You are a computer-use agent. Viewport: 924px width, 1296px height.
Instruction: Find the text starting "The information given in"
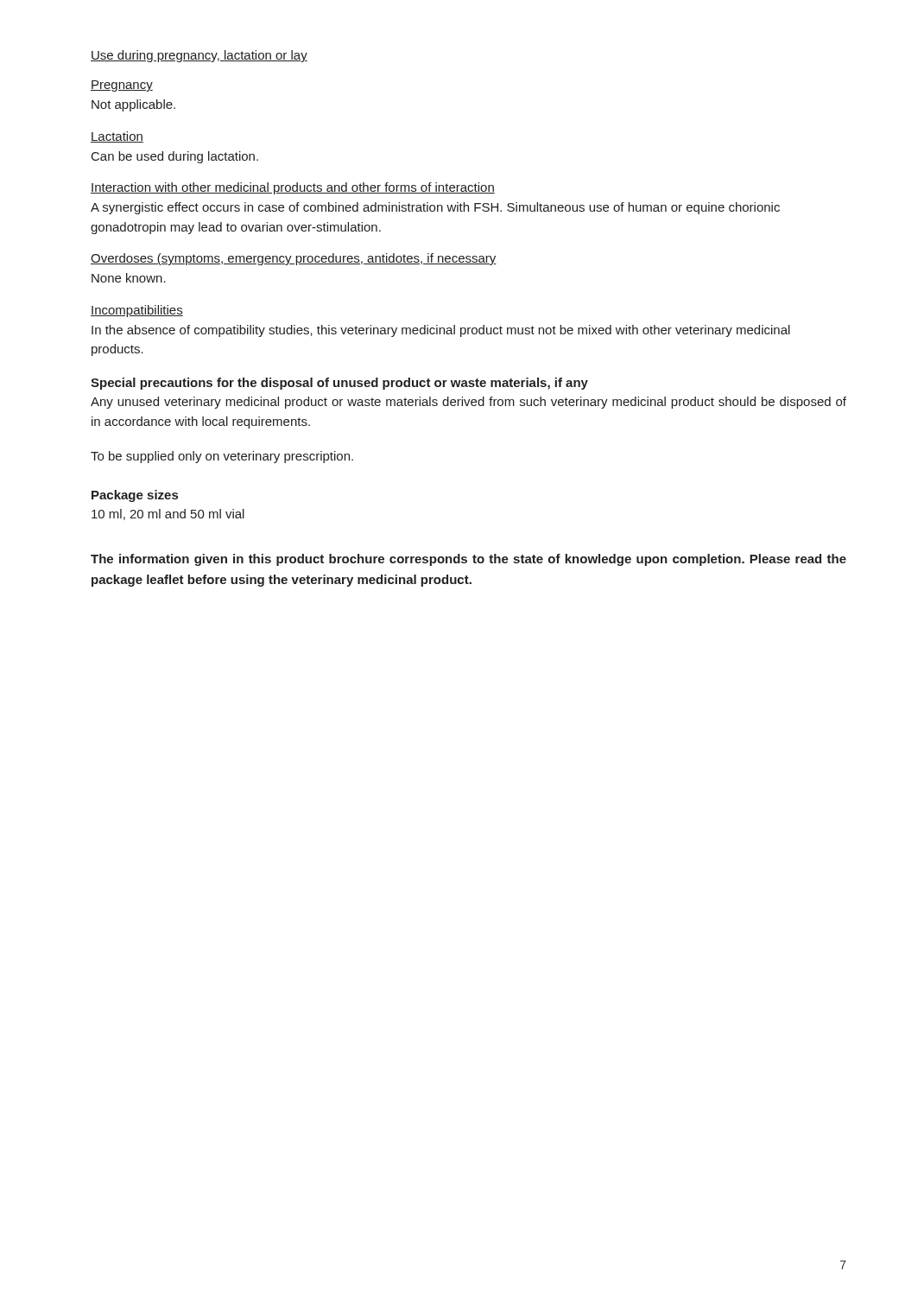point(468,568)
